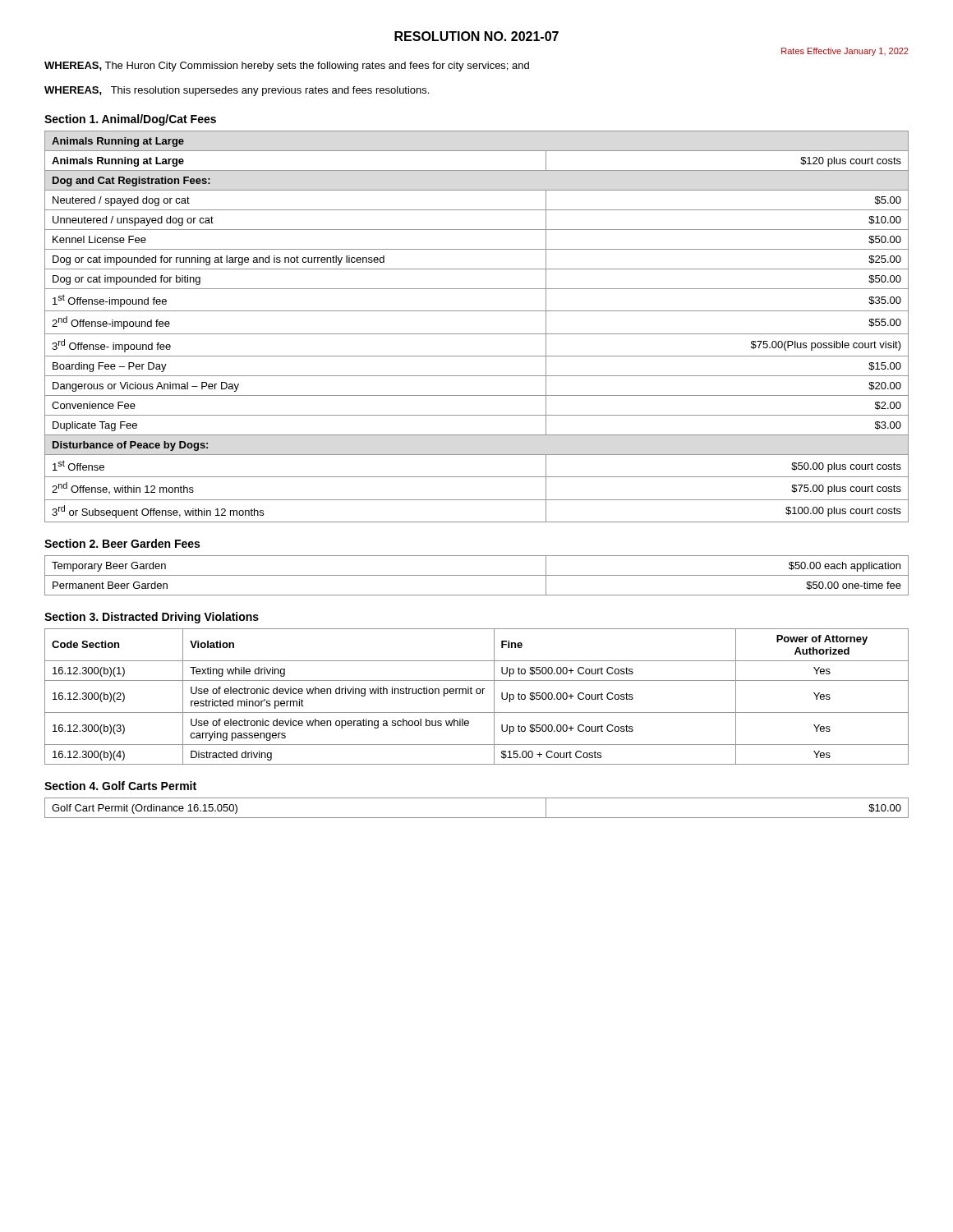Locate the table with the text "Golf Cart Permit"
953x1232 pixels.
point(476,808)
